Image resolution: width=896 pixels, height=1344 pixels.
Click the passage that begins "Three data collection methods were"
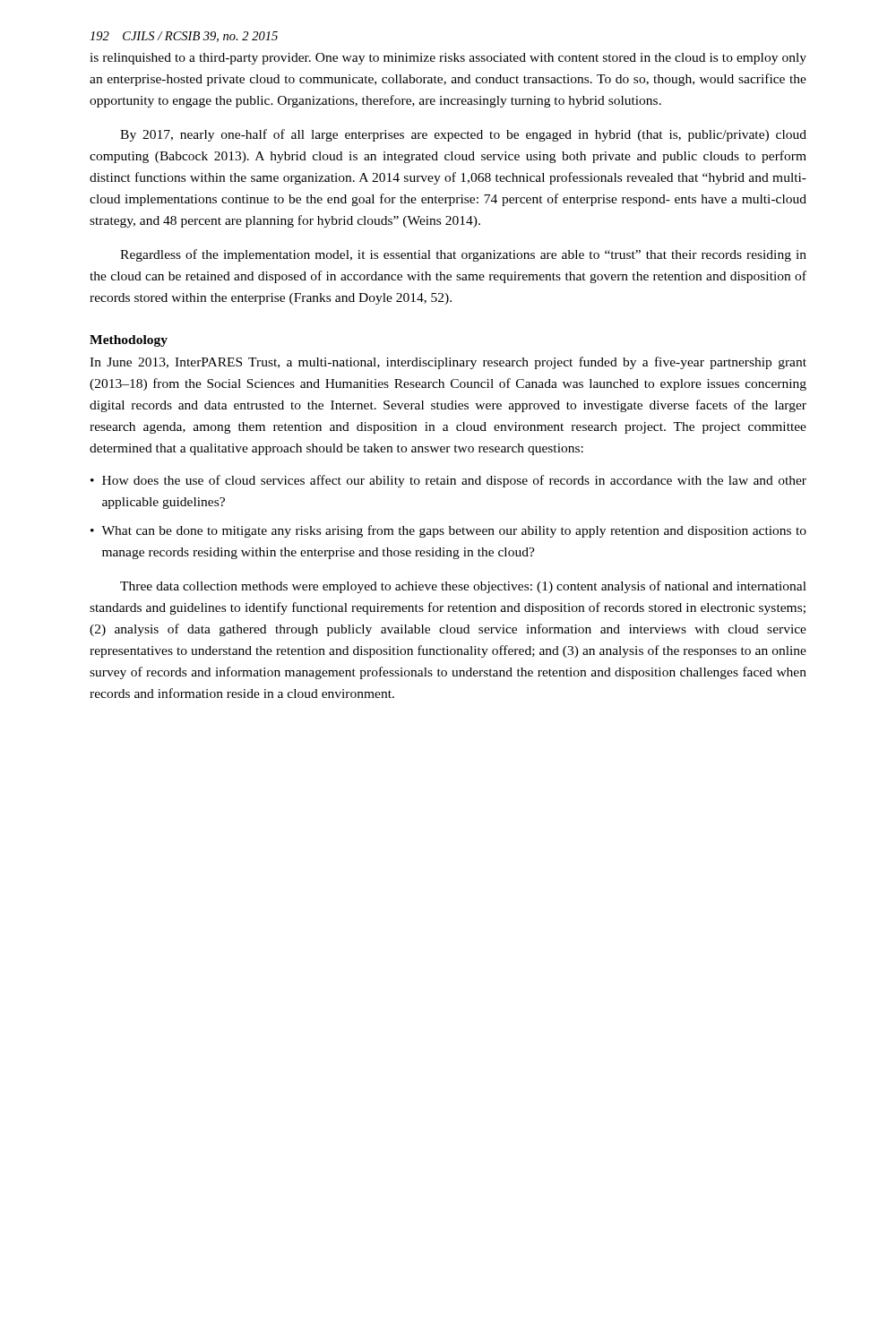coord(448,640)
